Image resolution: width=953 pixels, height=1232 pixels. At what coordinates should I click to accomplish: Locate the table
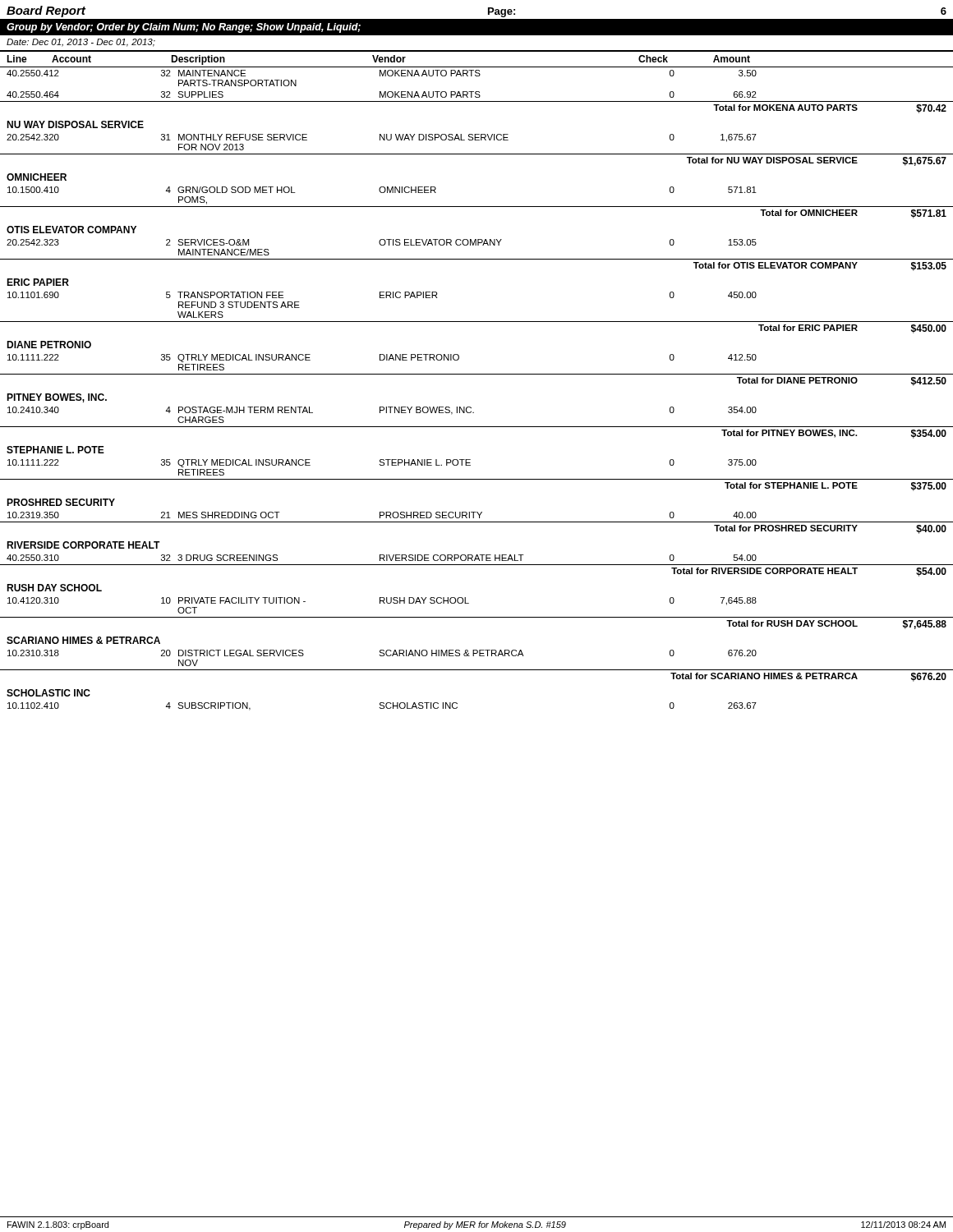click(x=476, y=389)
